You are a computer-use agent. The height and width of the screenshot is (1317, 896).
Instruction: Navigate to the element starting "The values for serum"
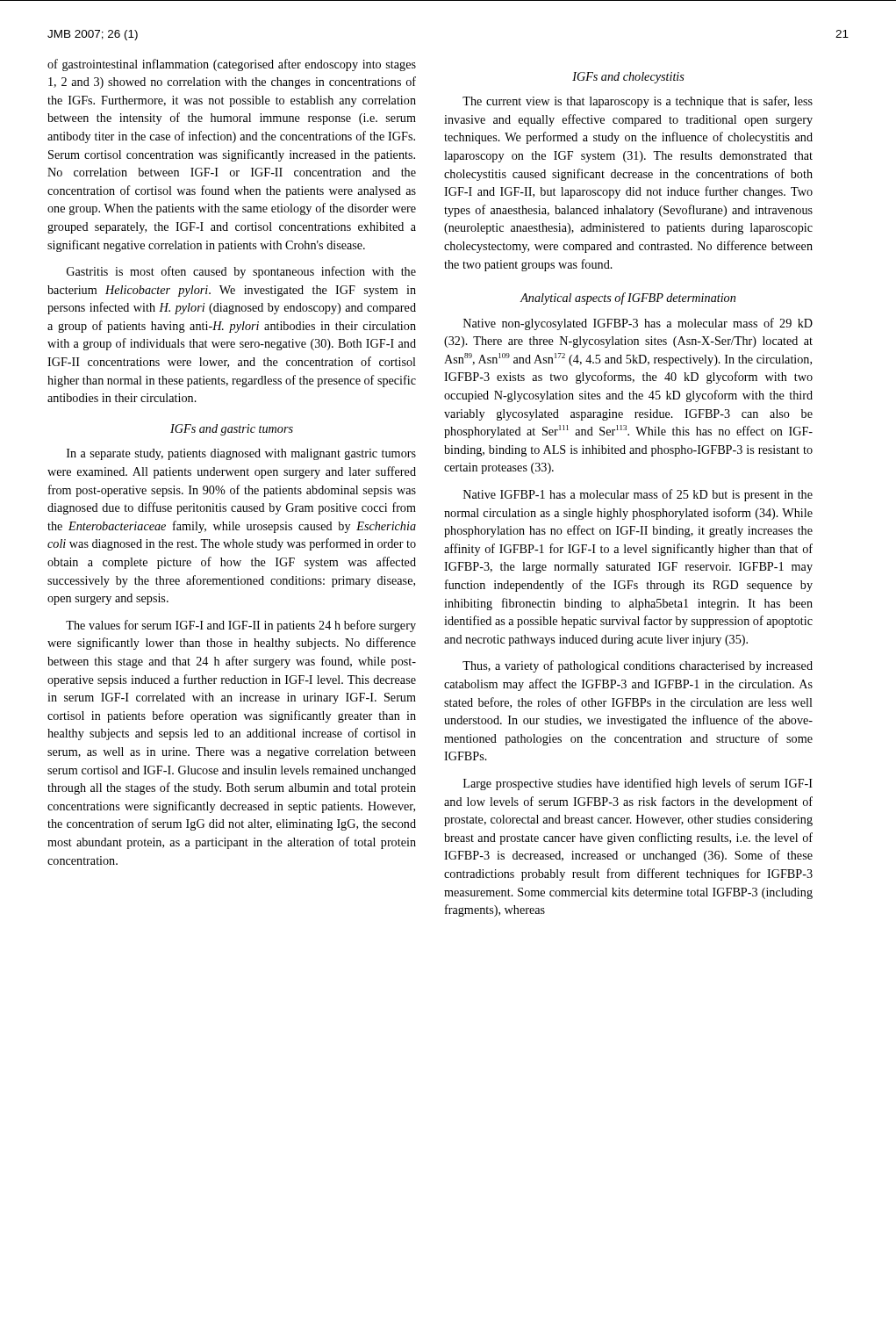pos(232,743)
